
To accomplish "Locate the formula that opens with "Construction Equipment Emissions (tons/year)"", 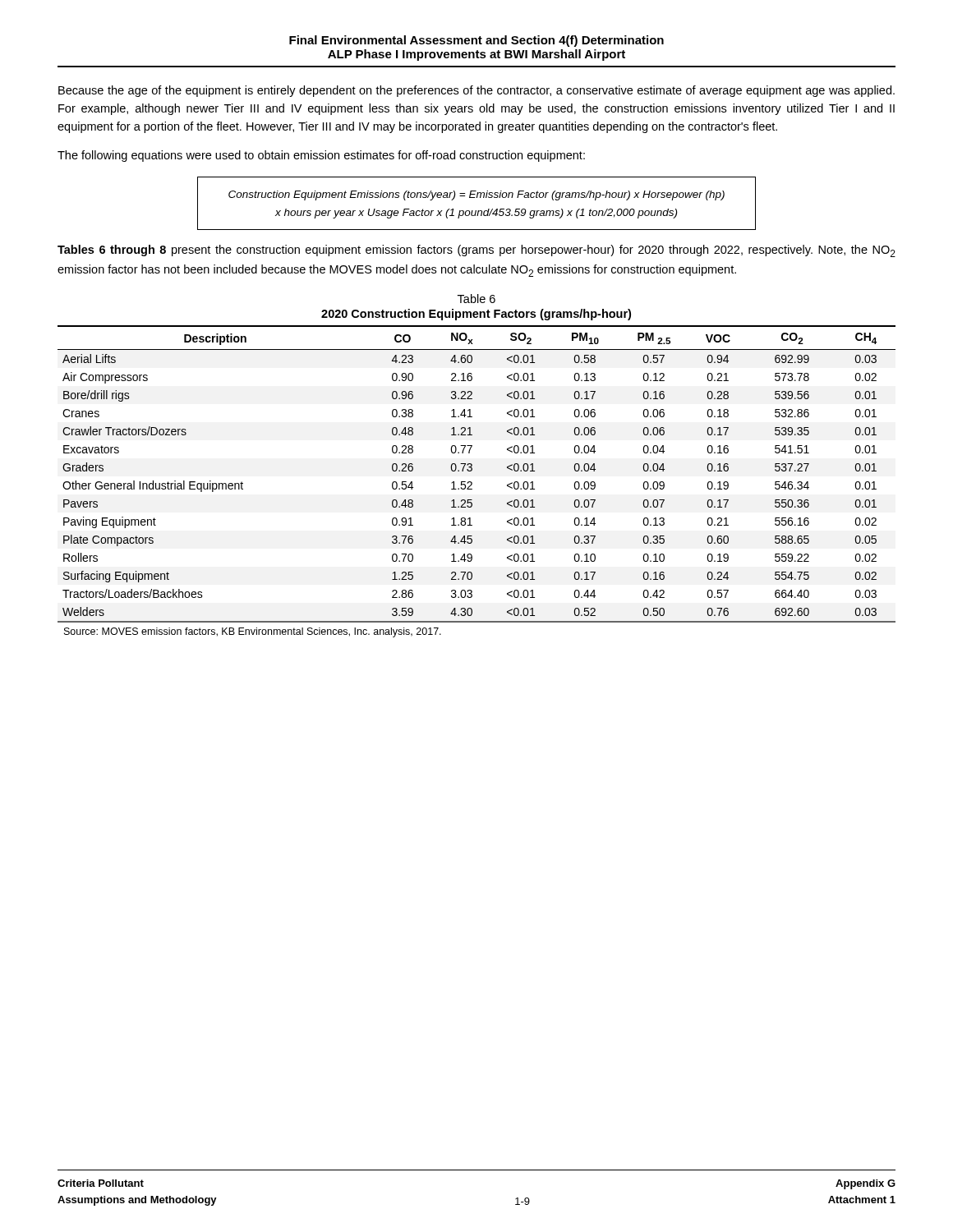I will pyautogui.click(x=476, y=203).
